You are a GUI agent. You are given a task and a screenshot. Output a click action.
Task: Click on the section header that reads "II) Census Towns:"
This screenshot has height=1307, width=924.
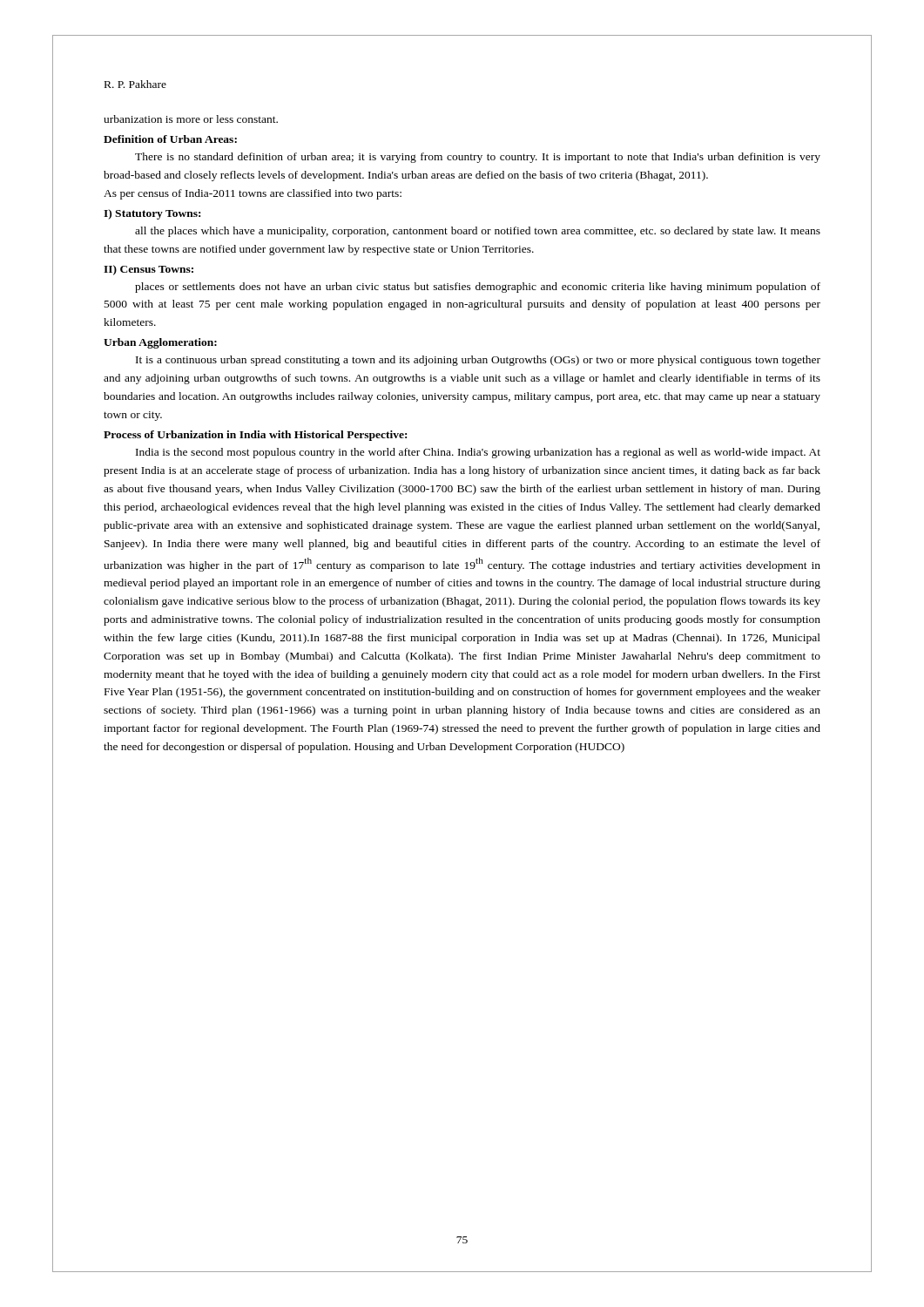[x=149, y=268]
